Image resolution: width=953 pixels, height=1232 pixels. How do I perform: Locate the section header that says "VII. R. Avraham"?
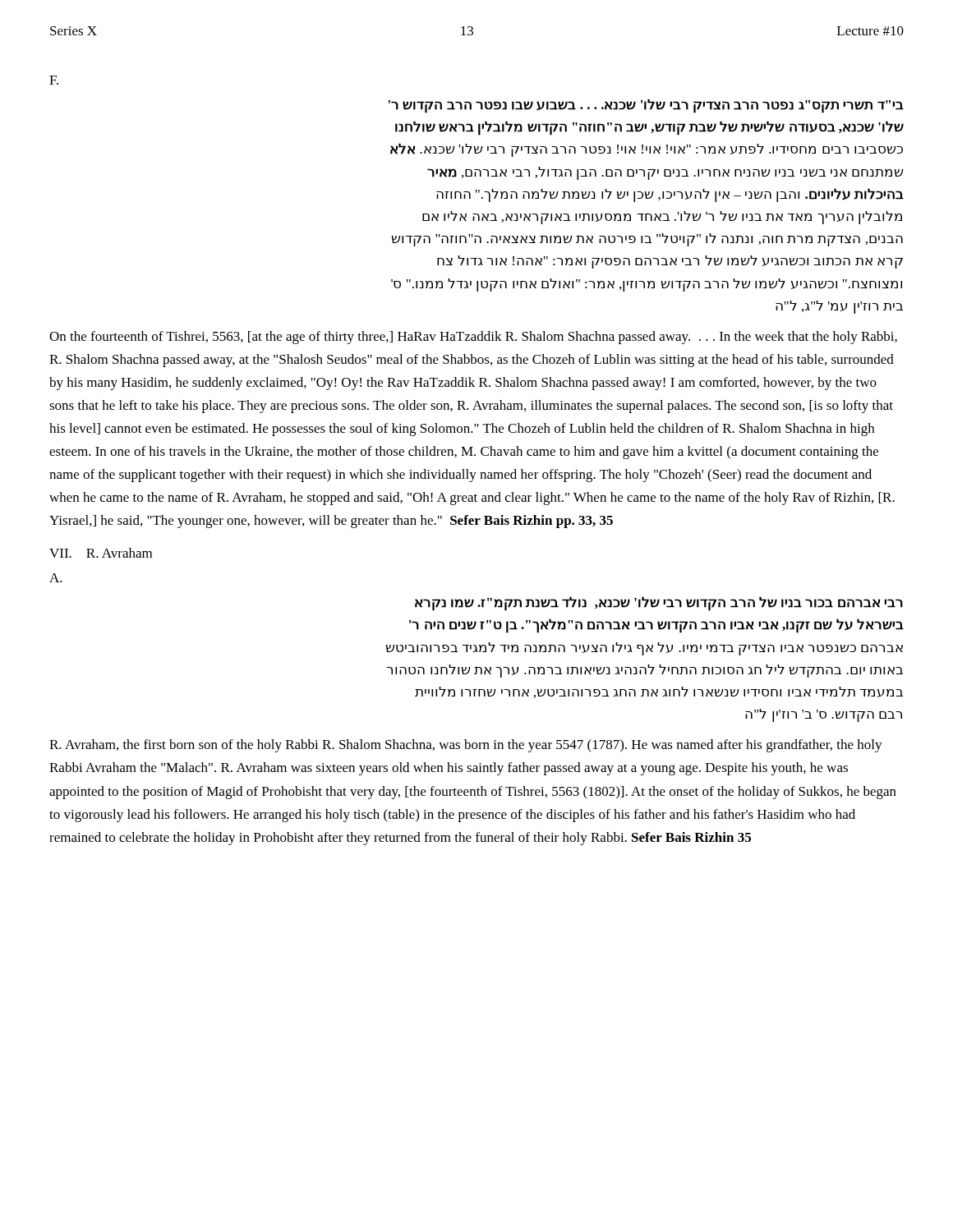click(x=101, y=553)
